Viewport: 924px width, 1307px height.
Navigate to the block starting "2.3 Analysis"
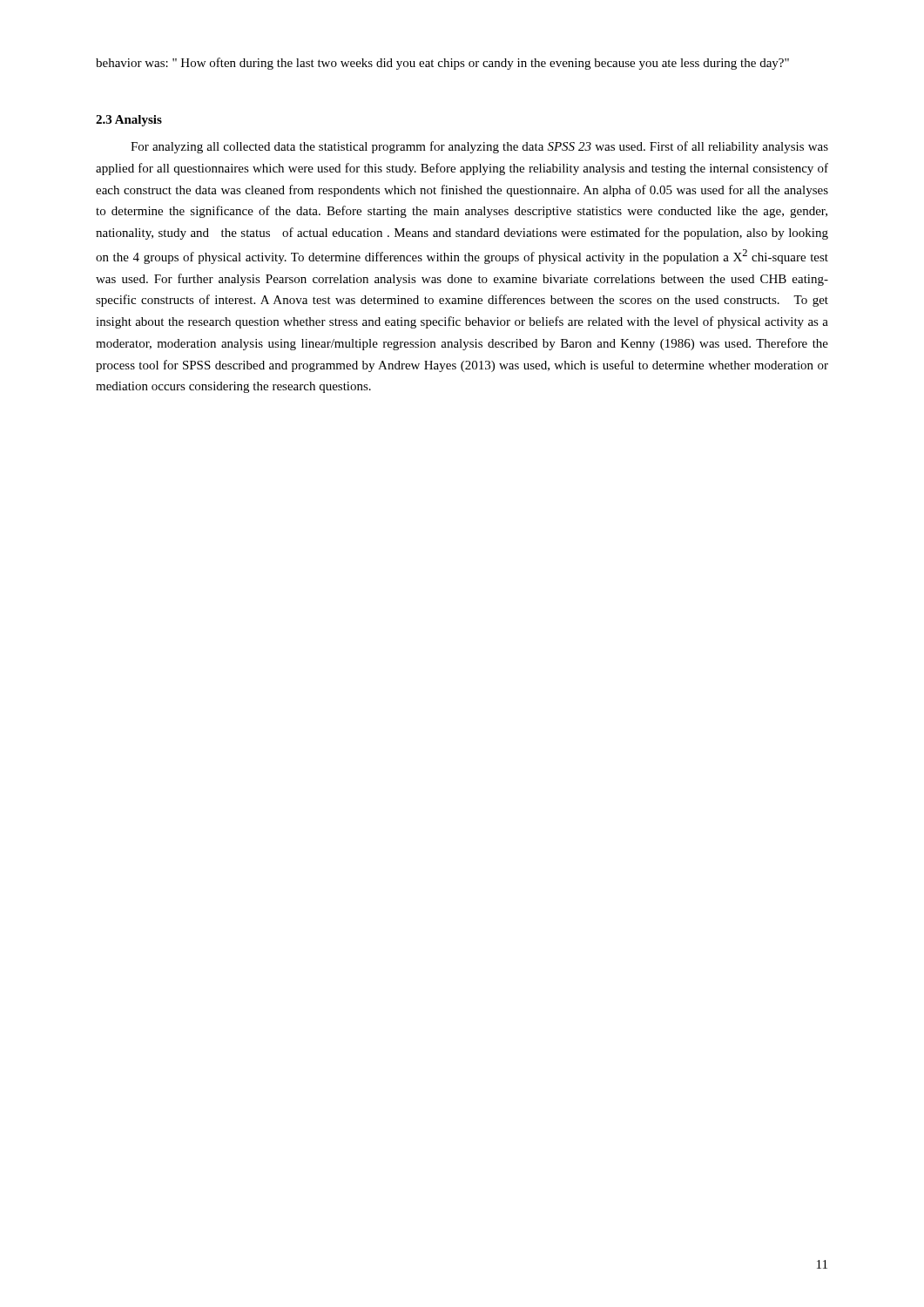tap(129, 119)
